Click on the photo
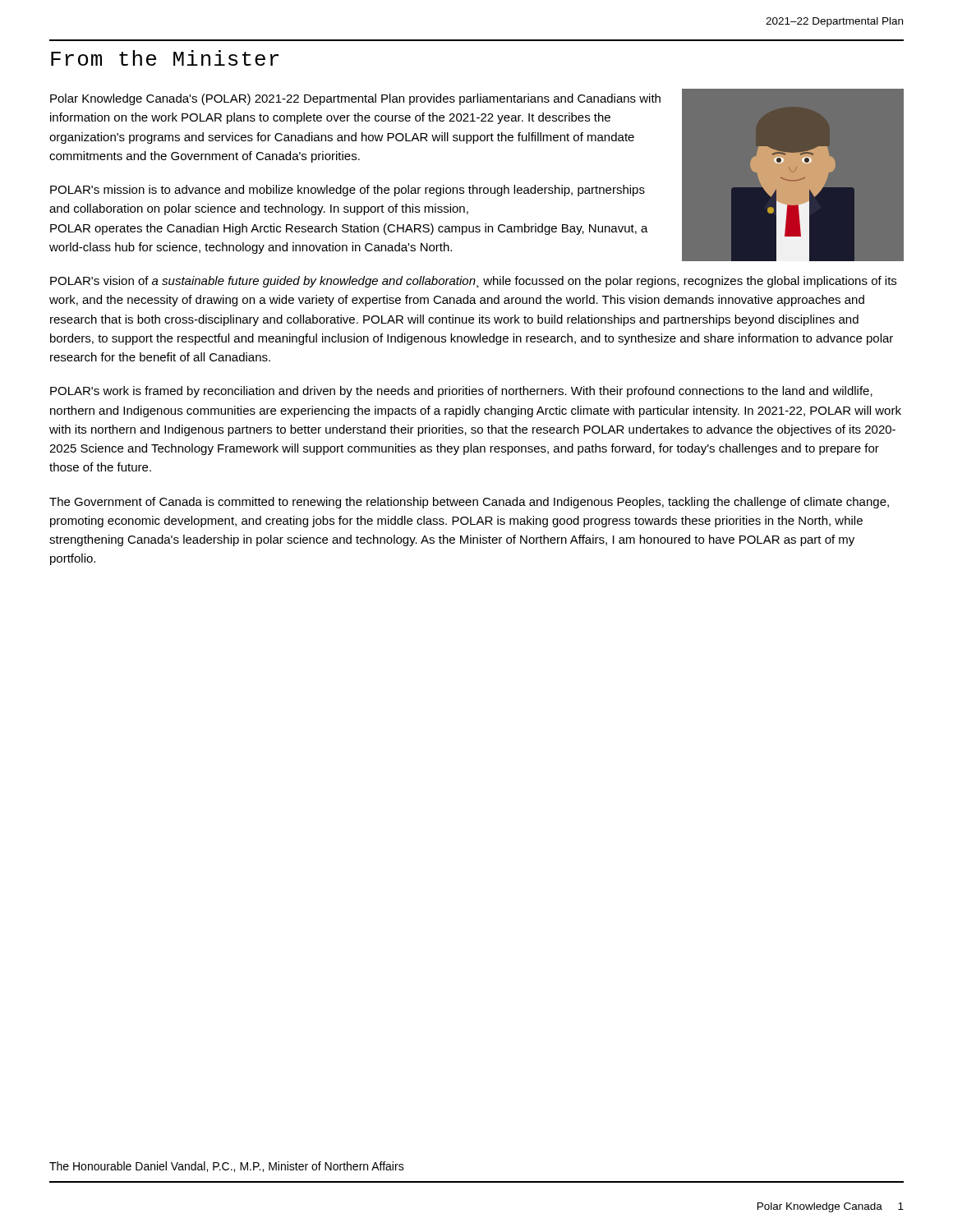The height and width of the screenshot is (1232, 953). coord(793,175)
